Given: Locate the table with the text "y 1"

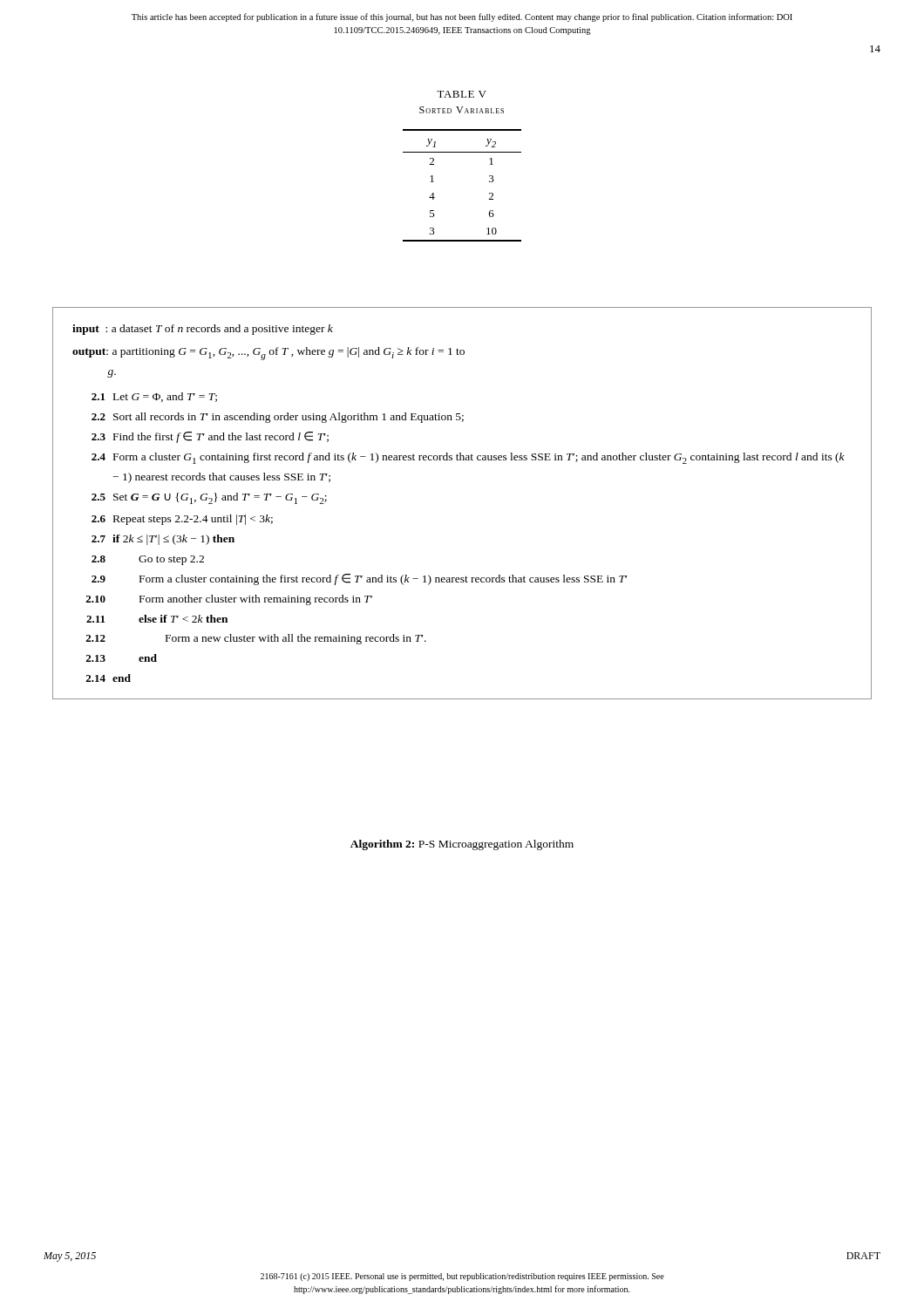Looking at the screenshot, I should coord(462,185).
